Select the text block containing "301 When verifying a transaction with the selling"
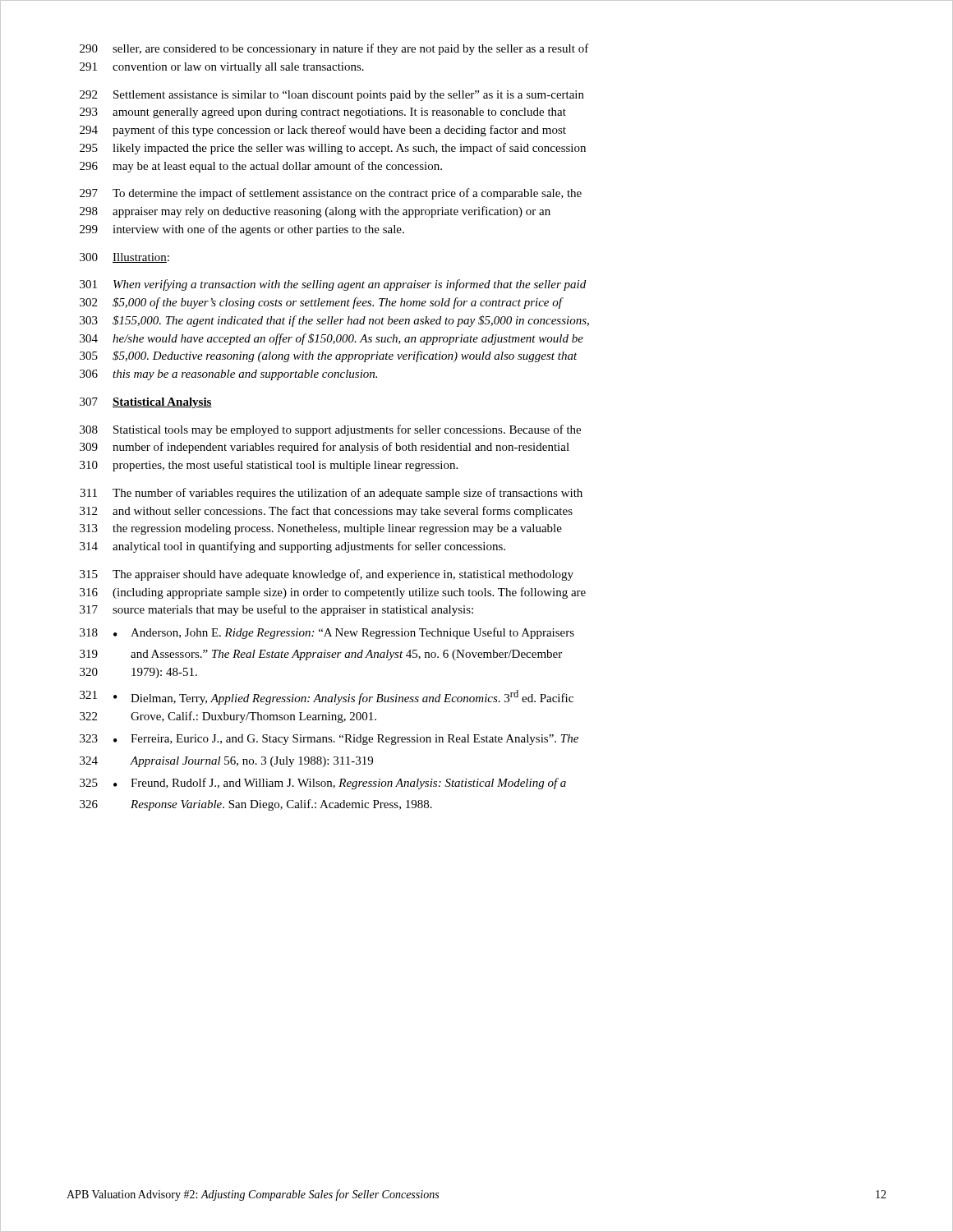953x1232 pixels. pos(476,330)
